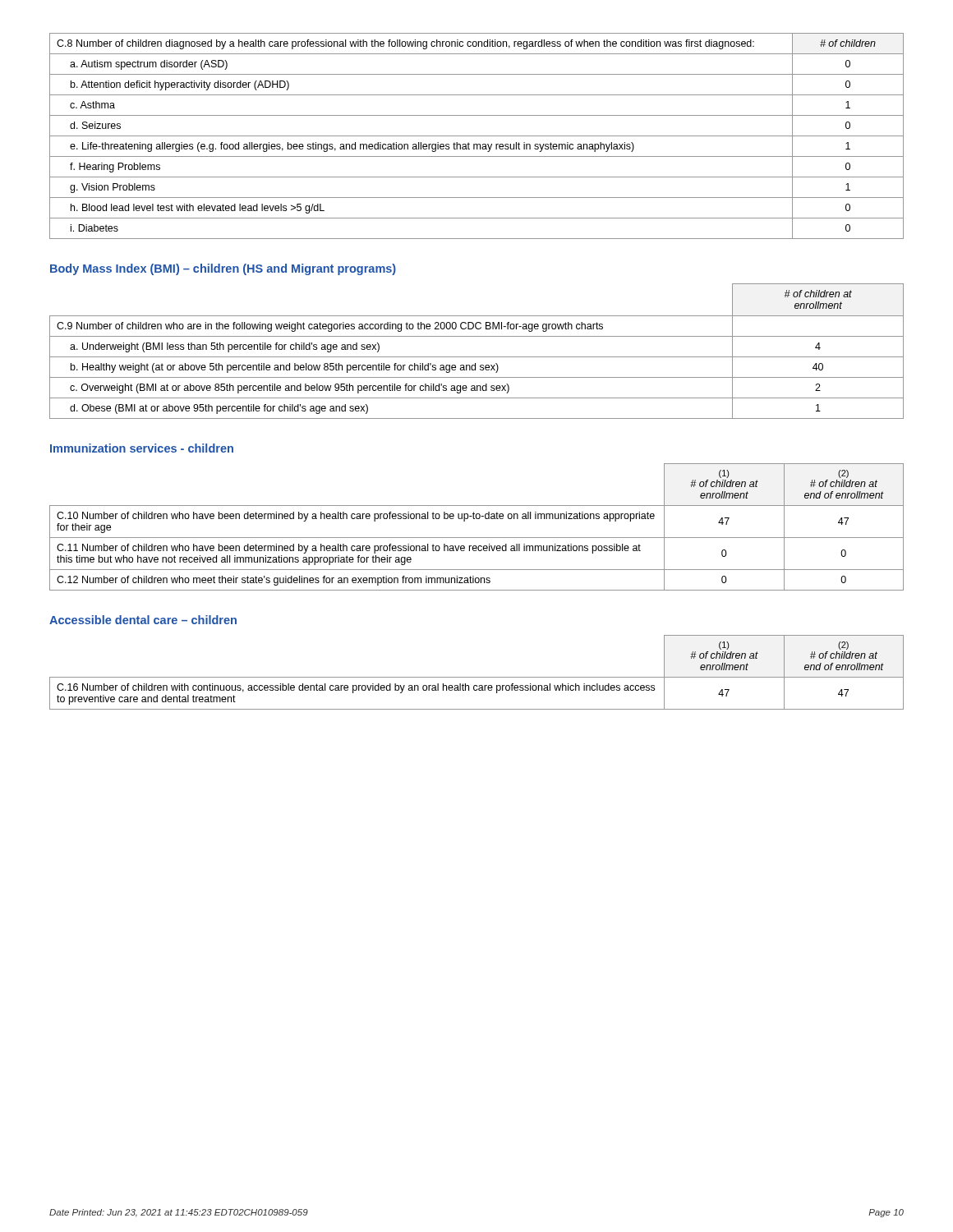Locate the section header that says "Immunization services - children"
This screenshot has width=953, height=1232.
point(142,448)
